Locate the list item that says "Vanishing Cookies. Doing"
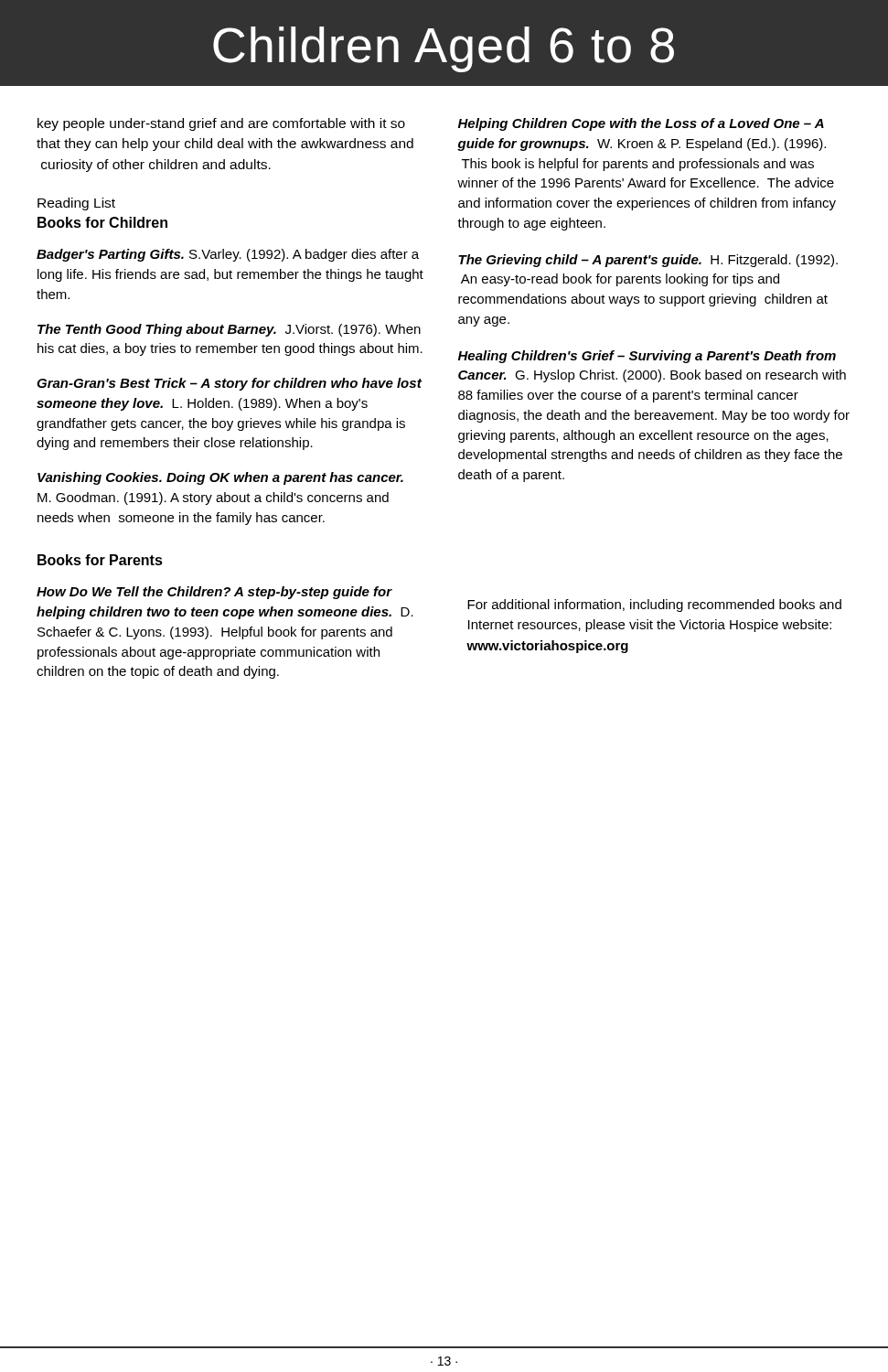Image resolution: width=888 pixels, height=1372 pixels. pyautogui.click(x=220, y=497)
